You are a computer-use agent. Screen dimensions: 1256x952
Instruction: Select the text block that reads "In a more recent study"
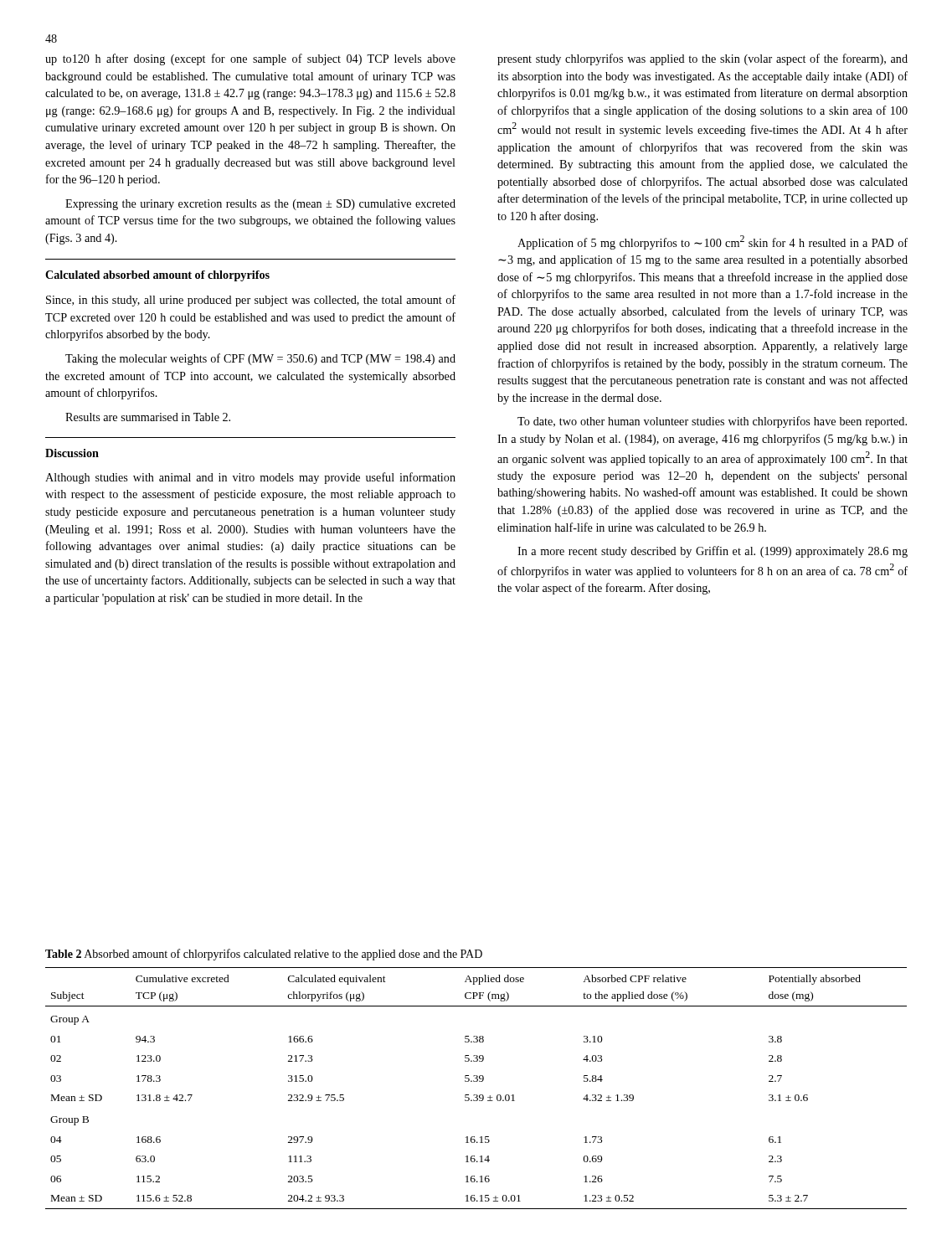coord(702,570)
